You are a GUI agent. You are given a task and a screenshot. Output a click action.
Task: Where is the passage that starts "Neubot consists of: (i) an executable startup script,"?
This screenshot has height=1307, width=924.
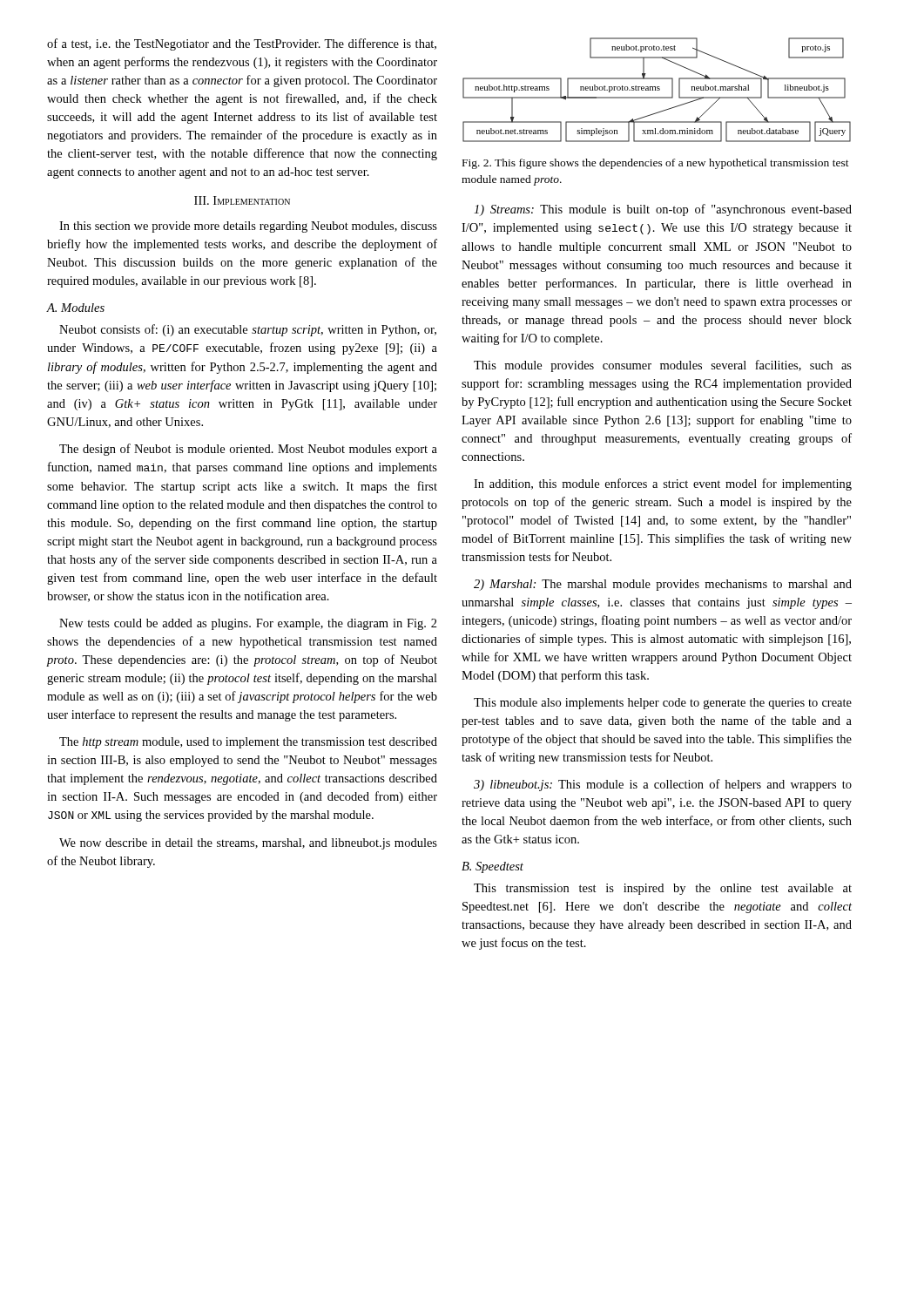242,376
